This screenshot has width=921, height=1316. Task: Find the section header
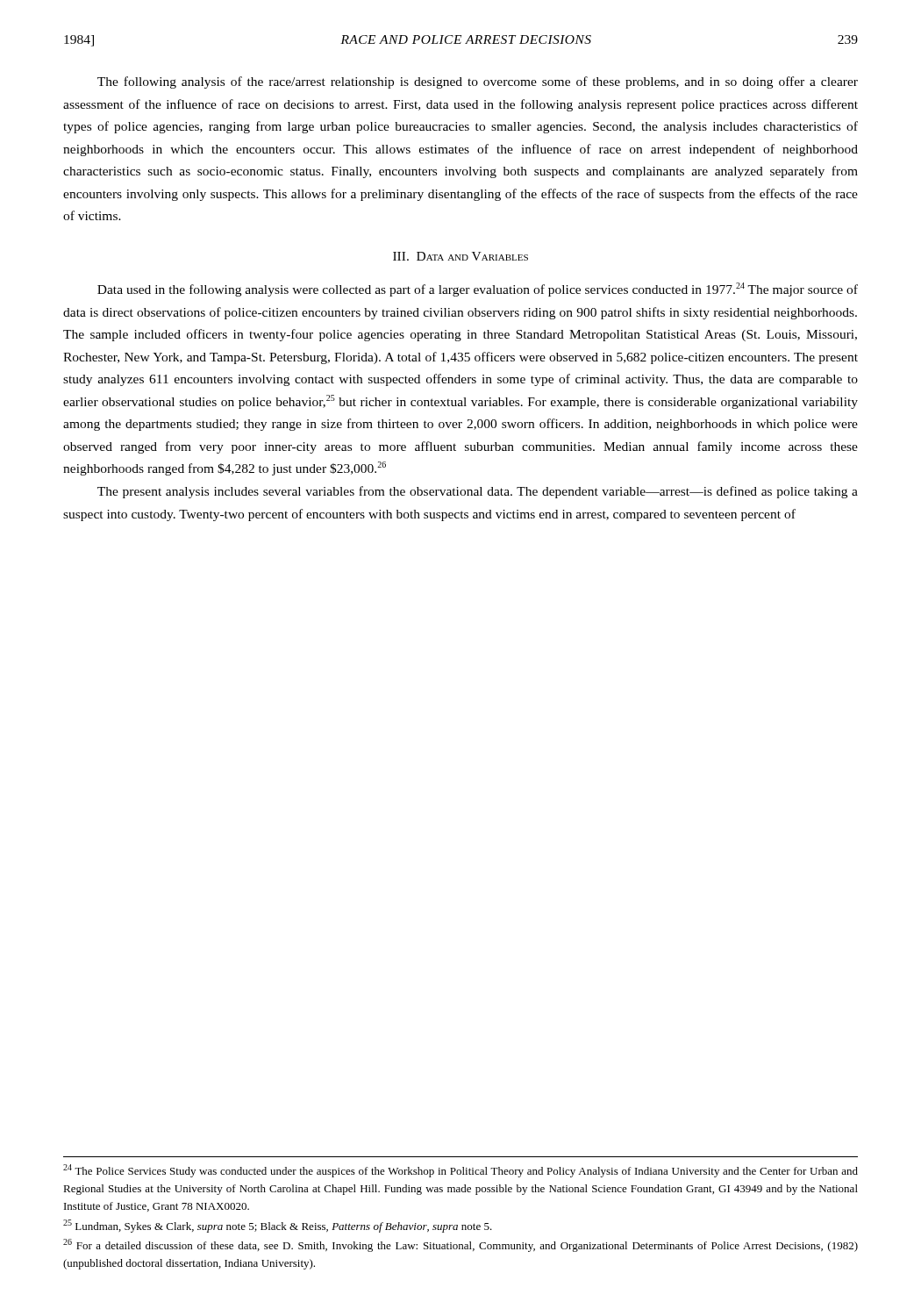[460, 256]
